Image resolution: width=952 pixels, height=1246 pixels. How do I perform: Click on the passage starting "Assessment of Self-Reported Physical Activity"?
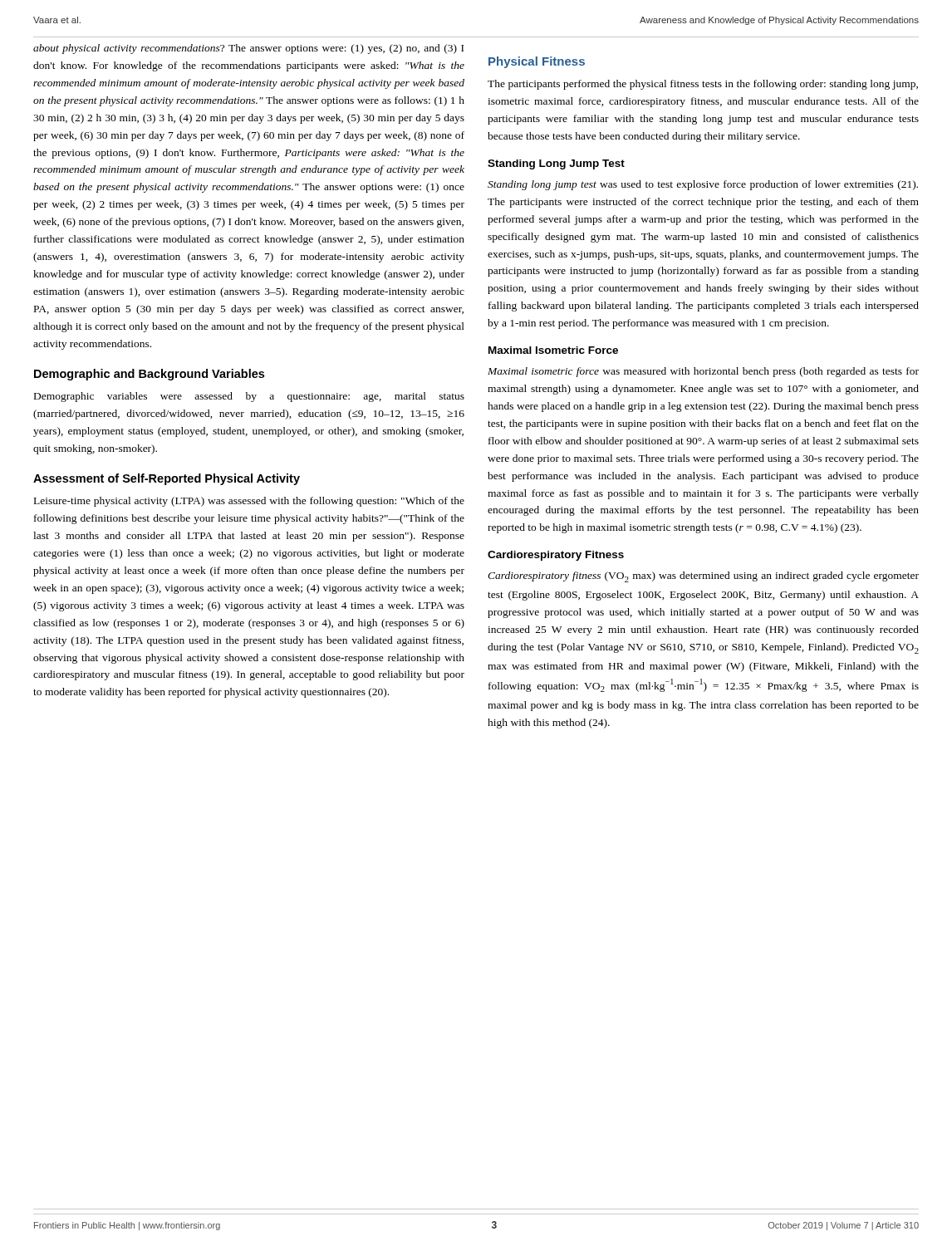(249, 478)
